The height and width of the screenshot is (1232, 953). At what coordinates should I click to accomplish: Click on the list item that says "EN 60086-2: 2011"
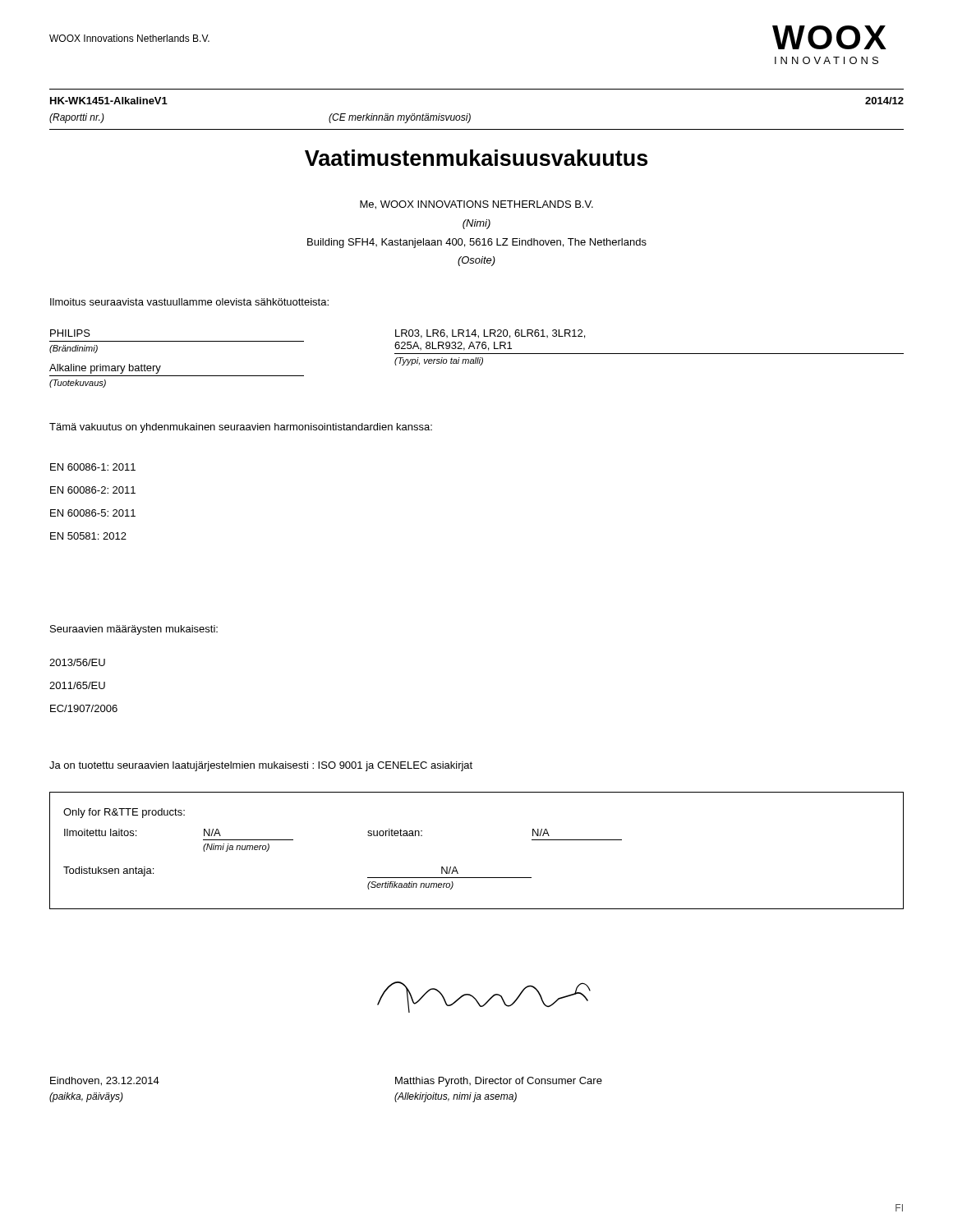tap(93, 490)
